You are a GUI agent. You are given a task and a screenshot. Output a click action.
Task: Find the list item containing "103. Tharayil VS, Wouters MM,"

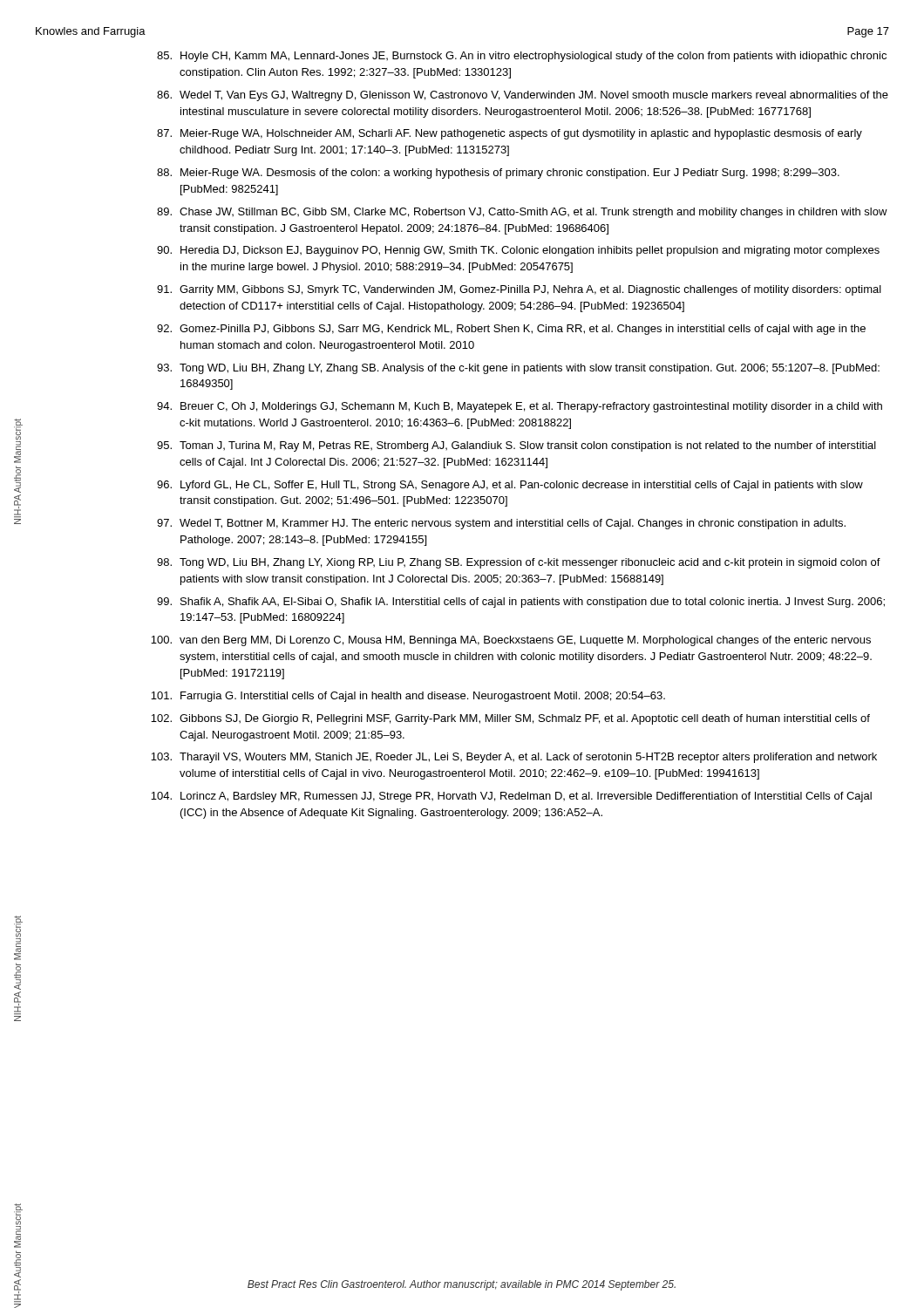pos(514,766)
